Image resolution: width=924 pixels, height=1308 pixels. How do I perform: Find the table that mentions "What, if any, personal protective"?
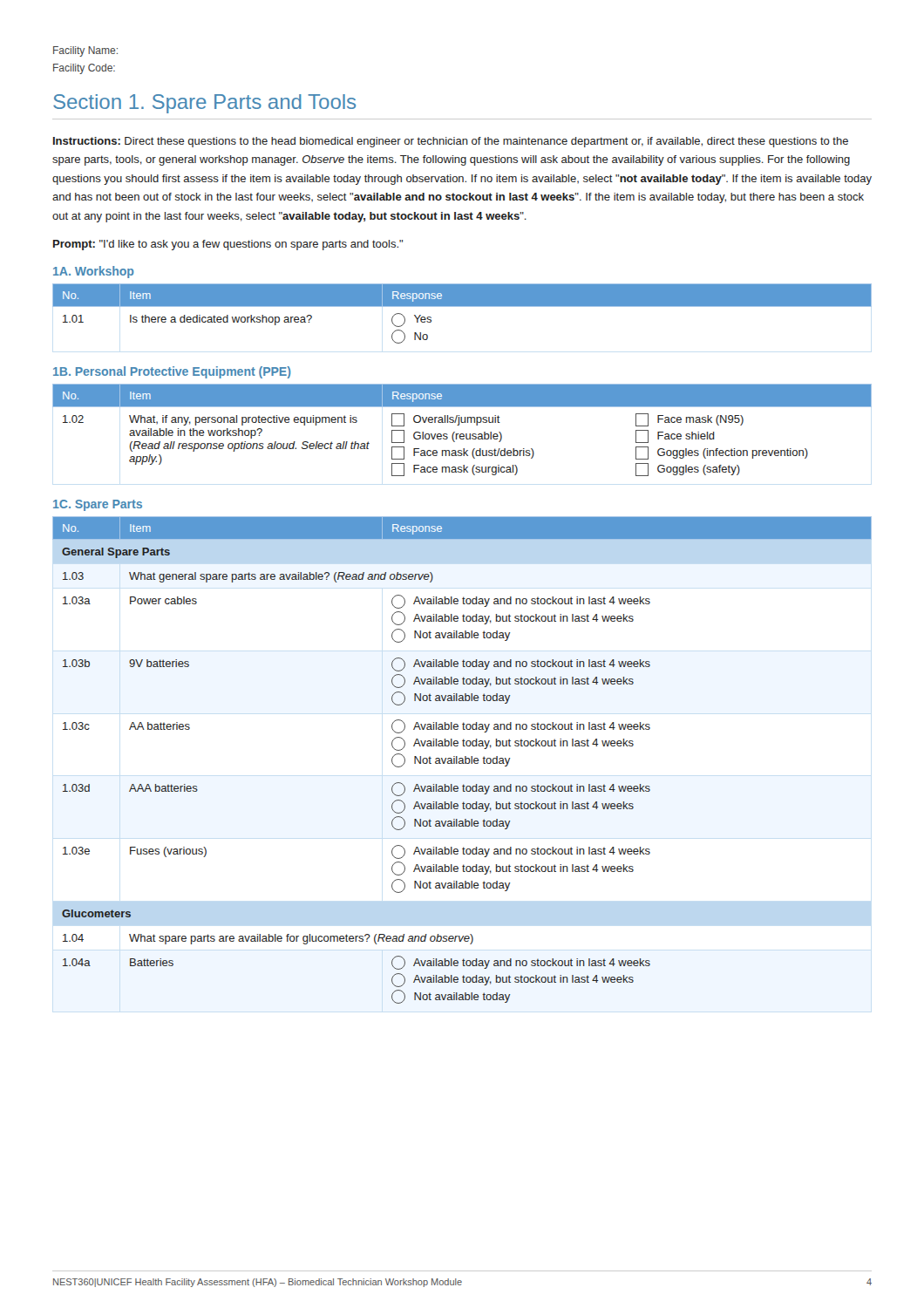pyautogui.click(x=462, y=434)
